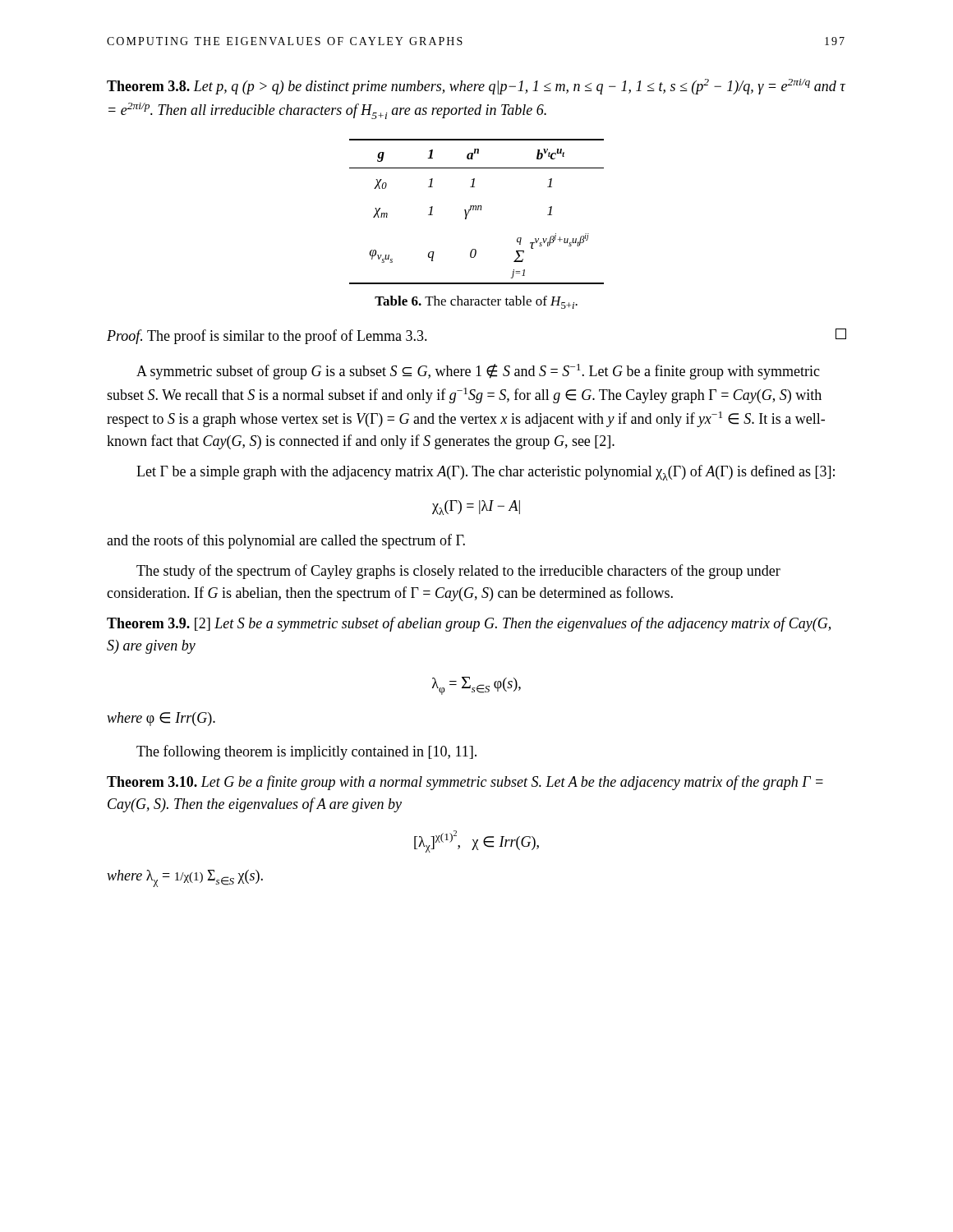Point to the region starting "where φ ∈ Irr(G)."

(x=161, y=718)
